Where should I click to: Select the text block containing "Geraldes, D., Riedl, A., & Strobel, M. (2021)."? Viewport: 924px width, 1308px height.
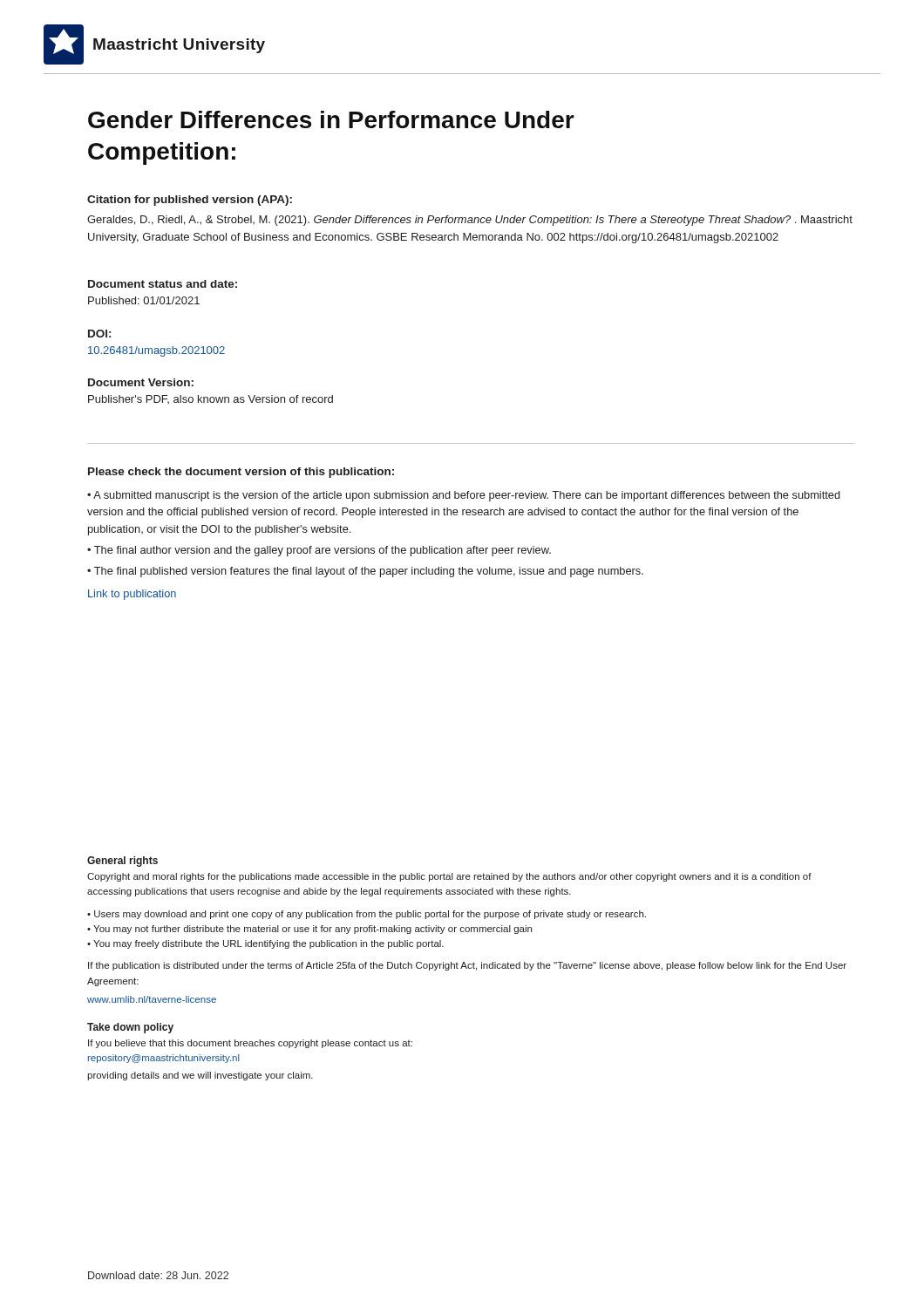470,228
